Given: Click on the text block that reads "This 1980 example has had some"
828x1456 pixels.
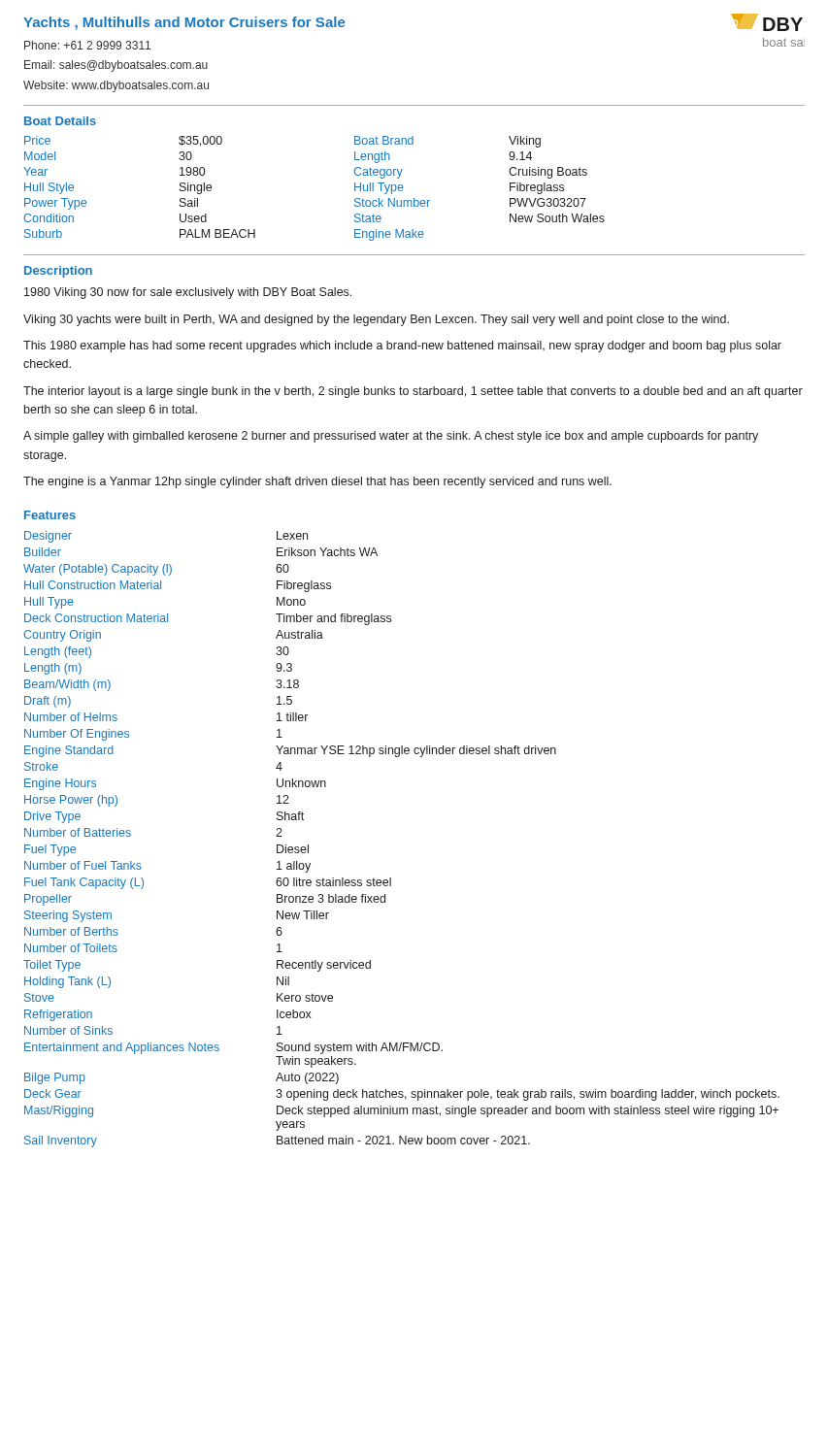Looking at the screenshot, I should 402,355.
